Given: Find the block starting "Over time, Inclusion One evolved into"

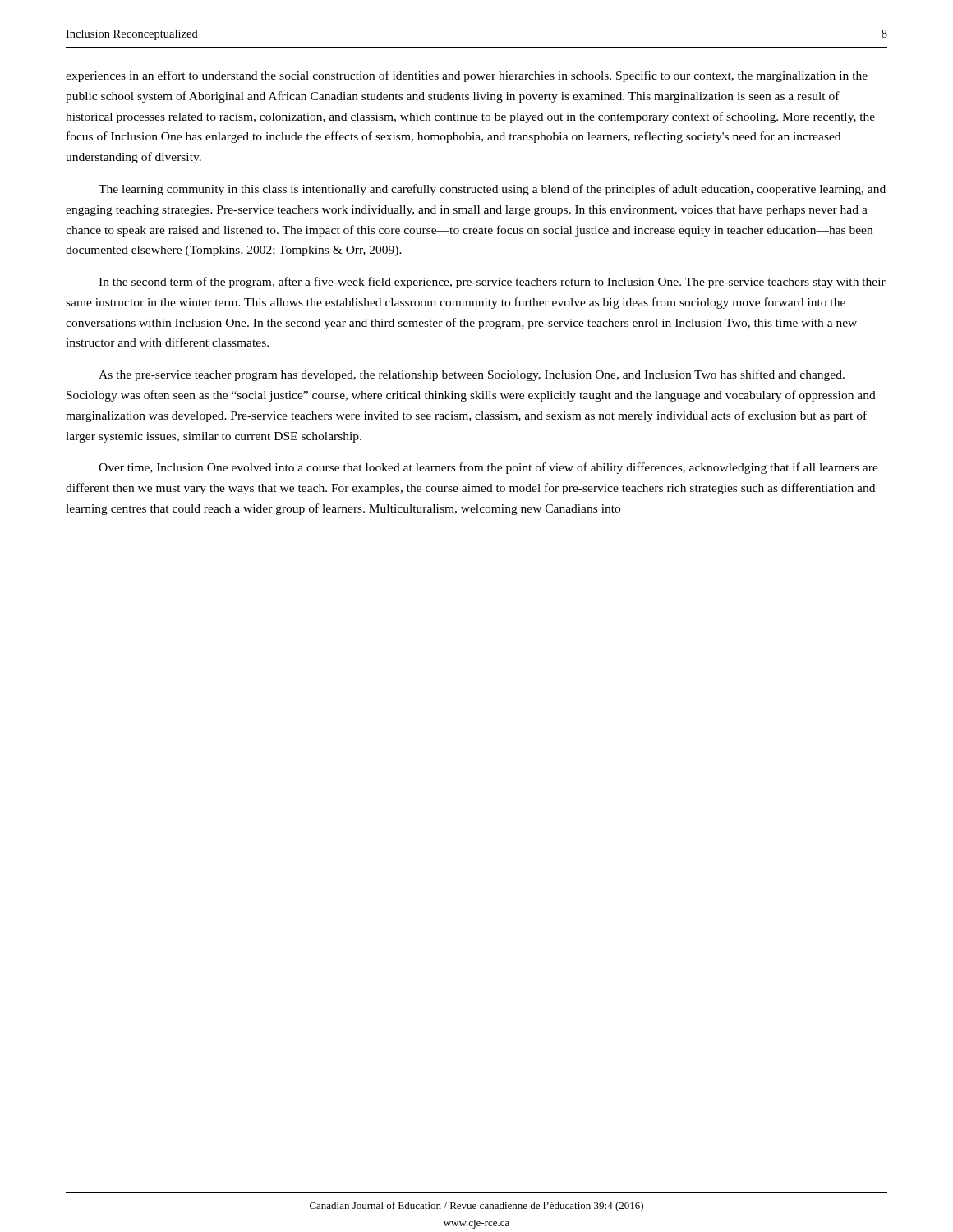Looking at the screenshot, I should [x=476, y=488].
